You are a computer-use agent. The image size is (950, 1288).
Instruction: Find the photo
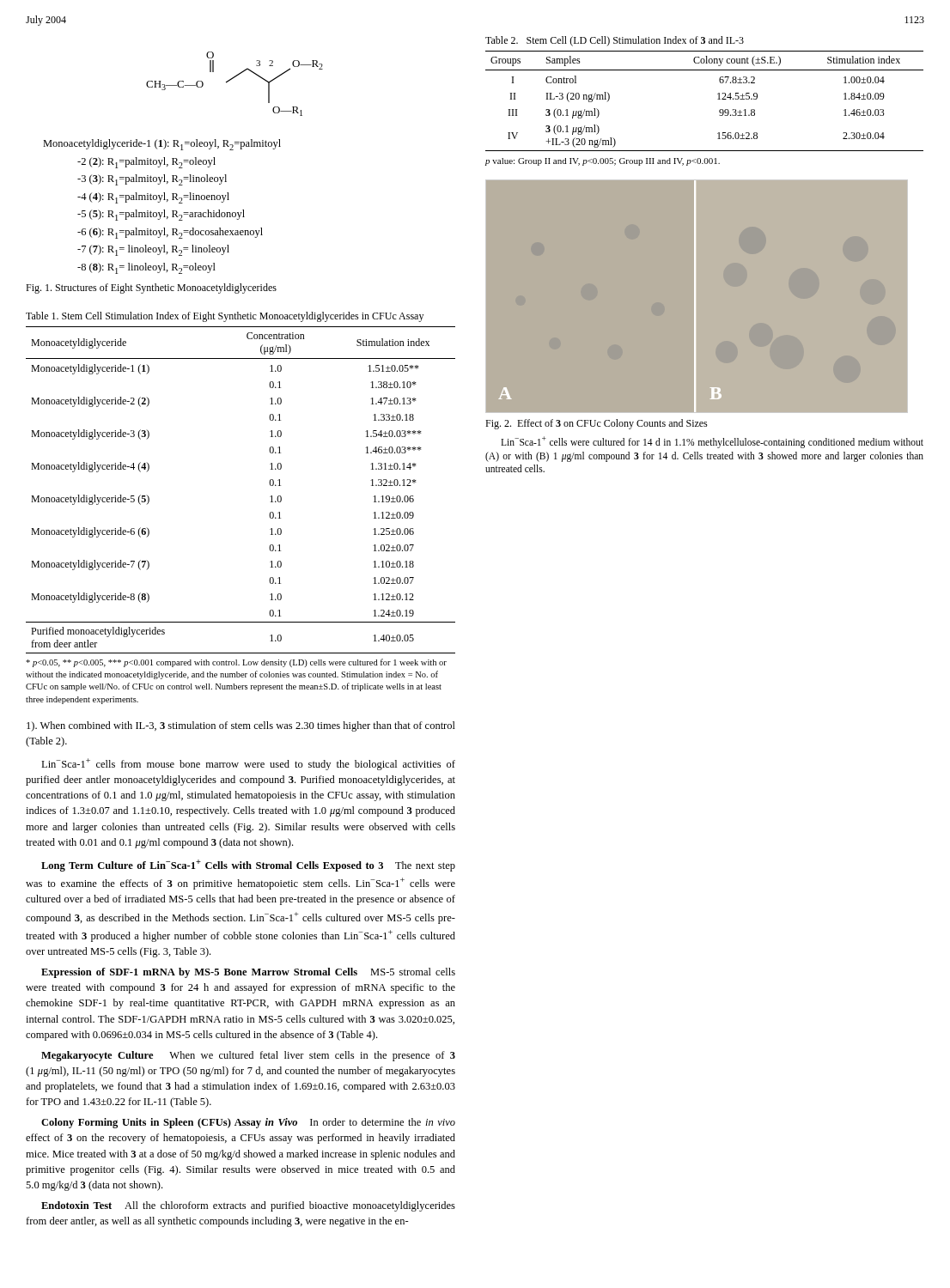[x=697, y=296]
